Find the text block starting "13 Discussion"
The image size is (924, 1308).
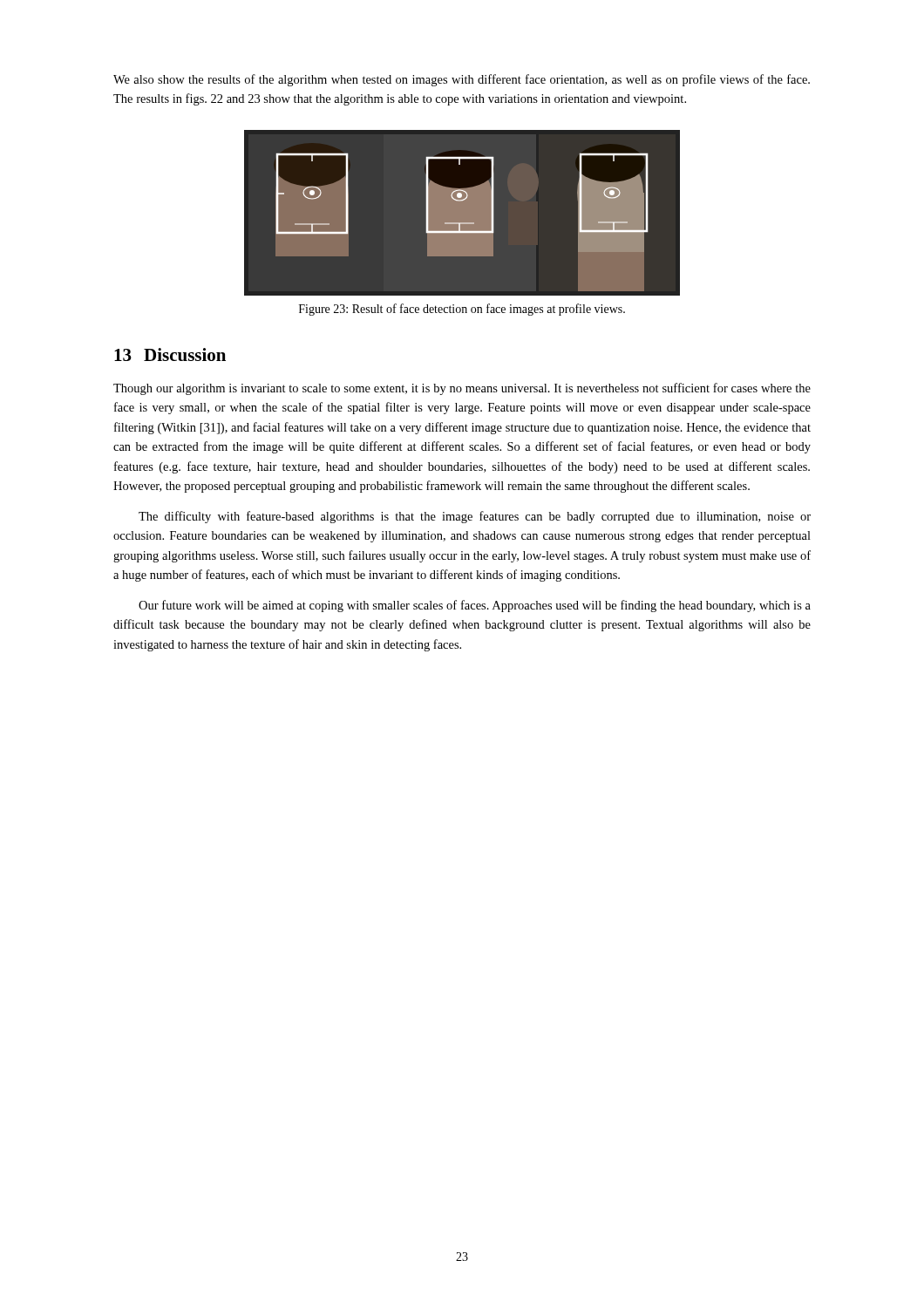[x=170, y=355]
